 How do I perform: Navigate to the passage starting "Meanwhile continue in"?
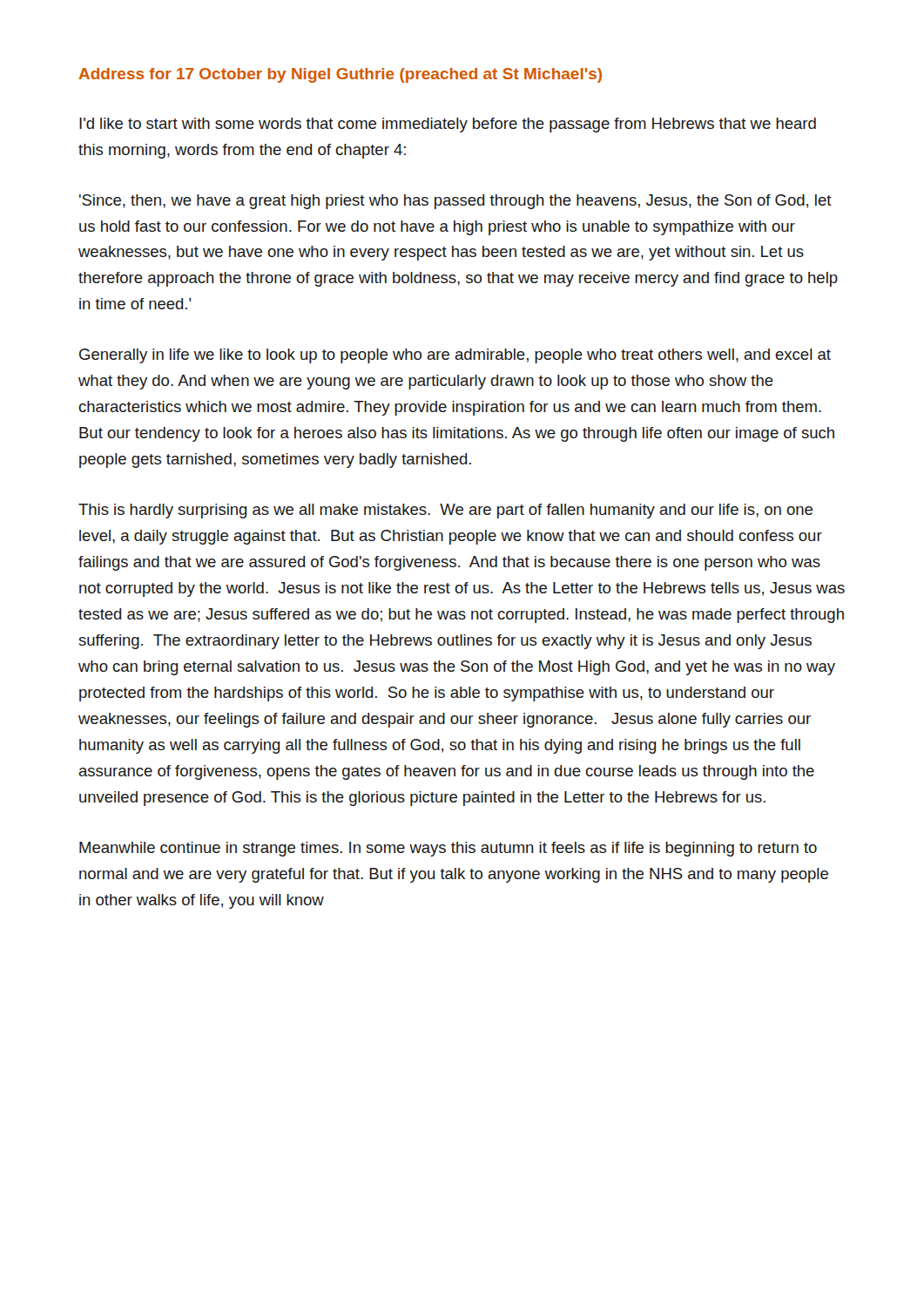[454, 873]
